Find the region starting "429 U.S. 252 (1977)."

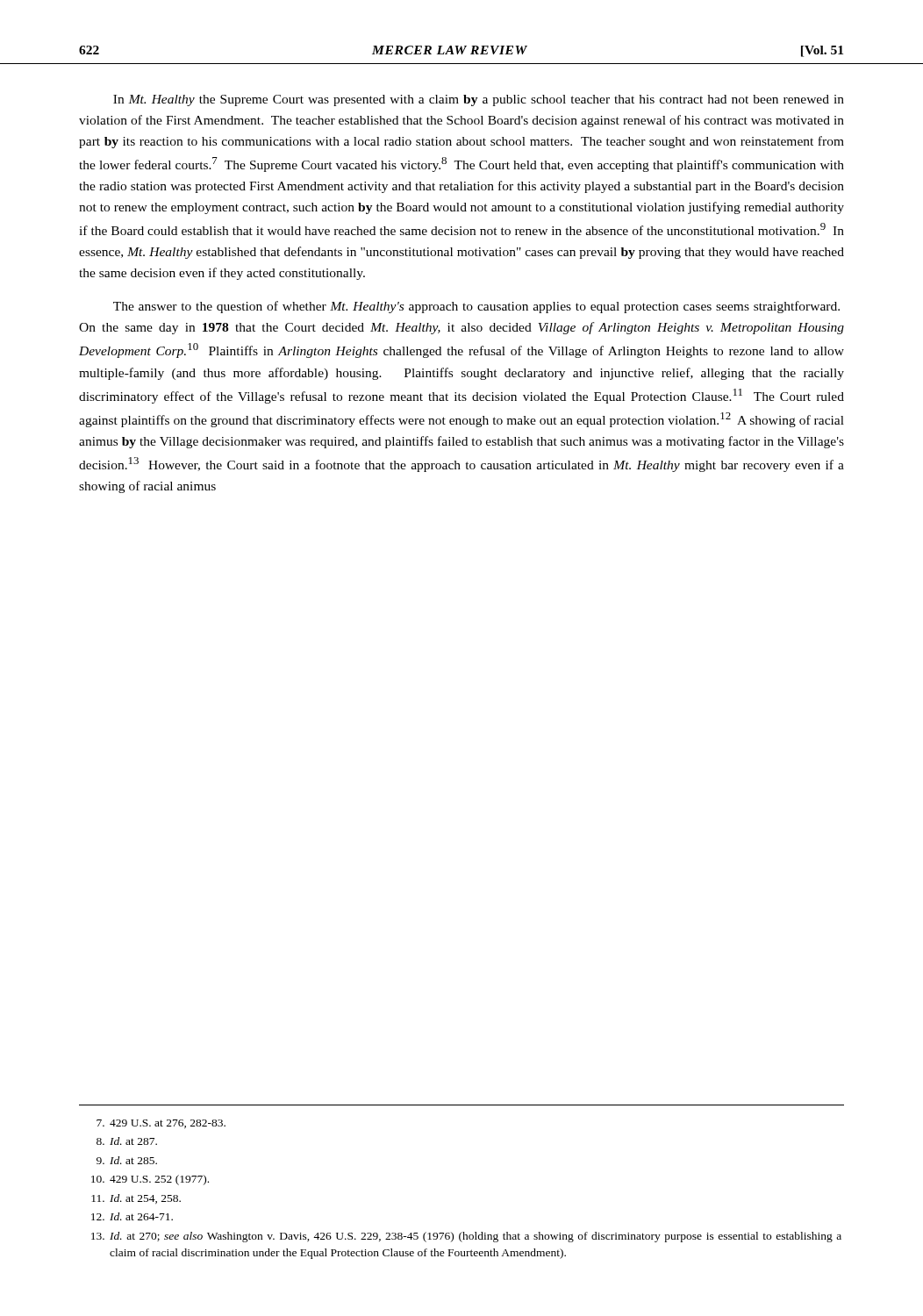coord(150,1180)
